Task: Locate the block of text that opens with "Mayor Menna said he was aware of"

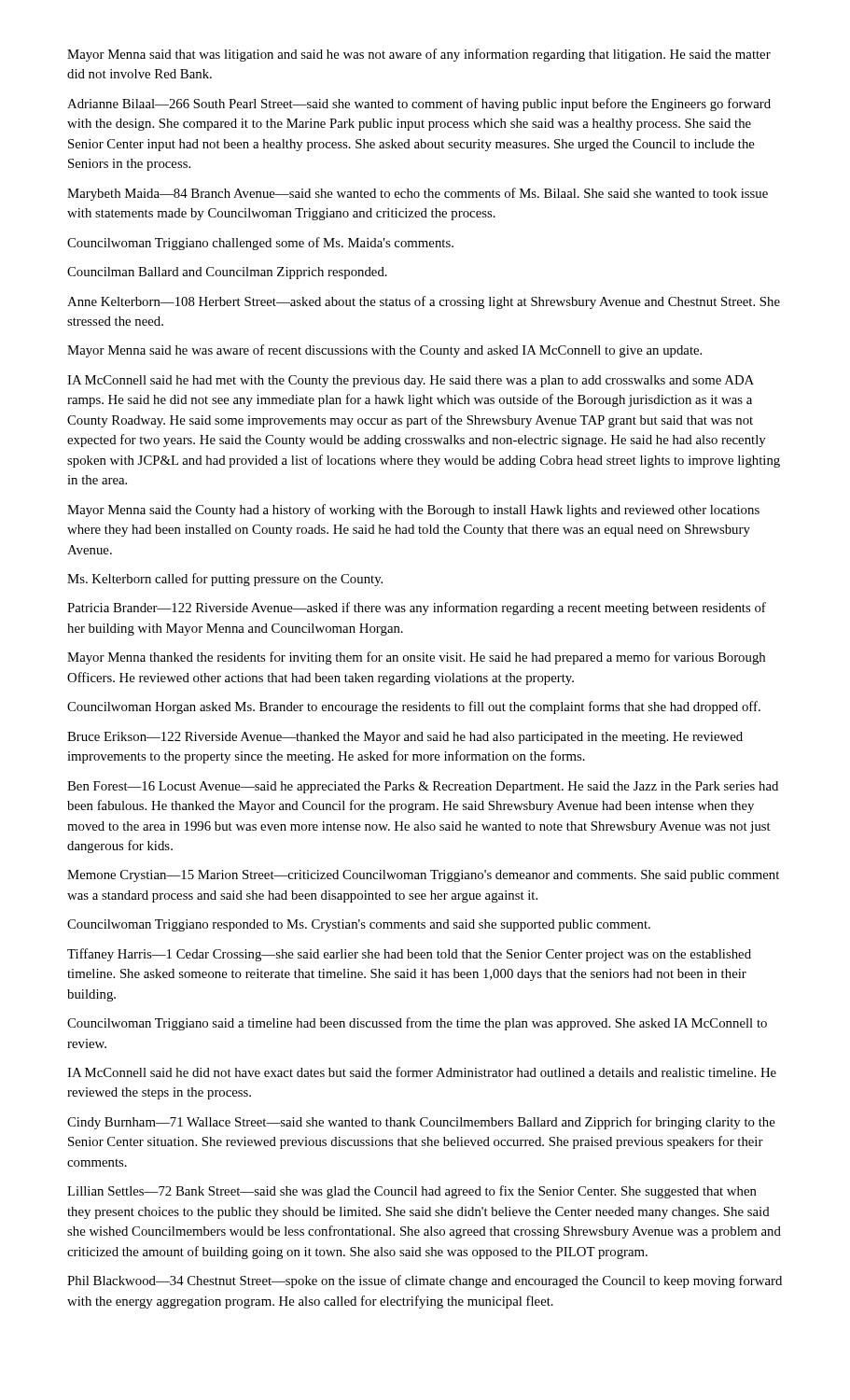Action: [x=385, y=350]
